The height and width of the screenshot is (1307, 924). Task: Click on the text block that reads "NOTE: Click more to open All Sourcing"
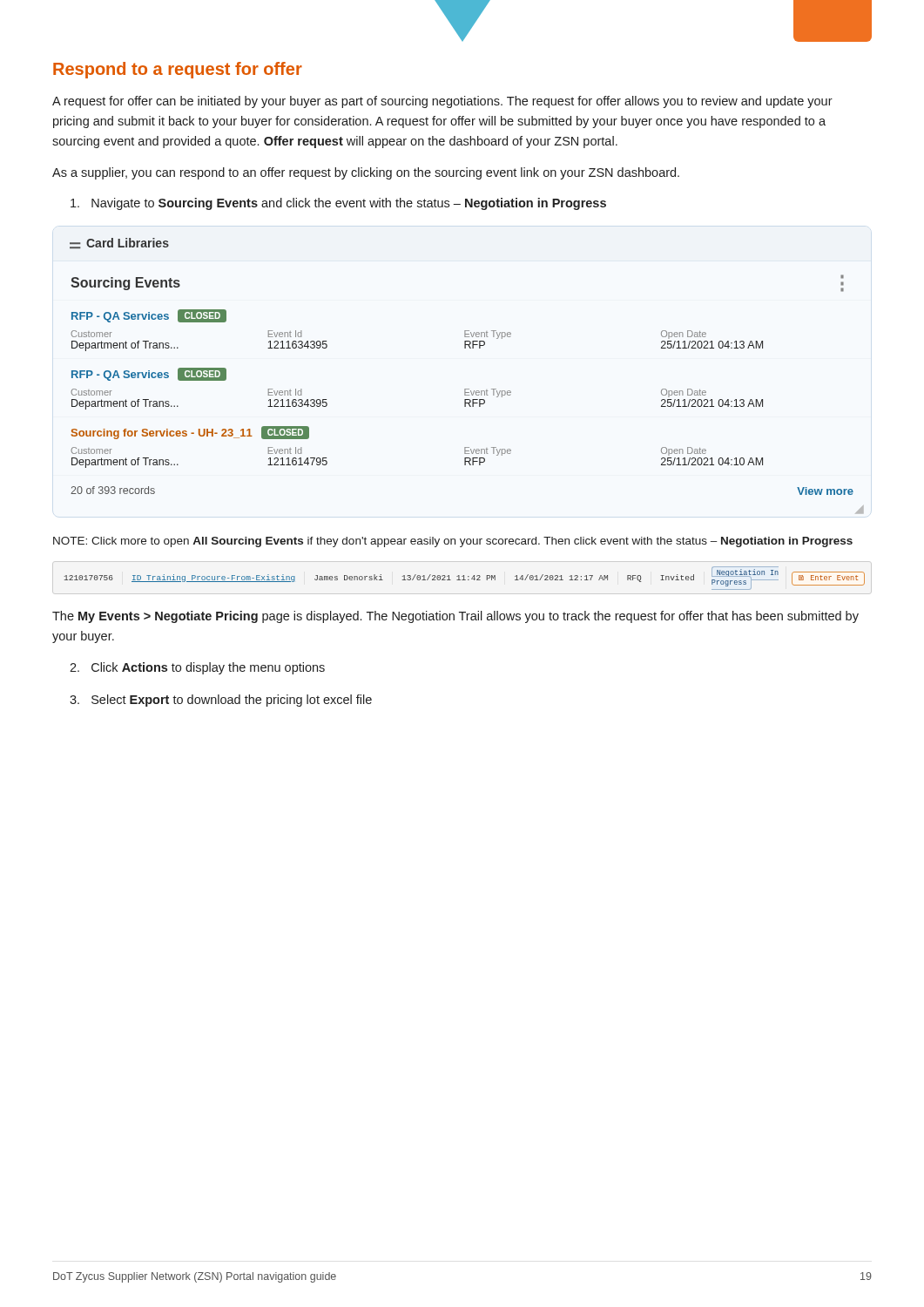pyautogui.click(x=453, y=541)
